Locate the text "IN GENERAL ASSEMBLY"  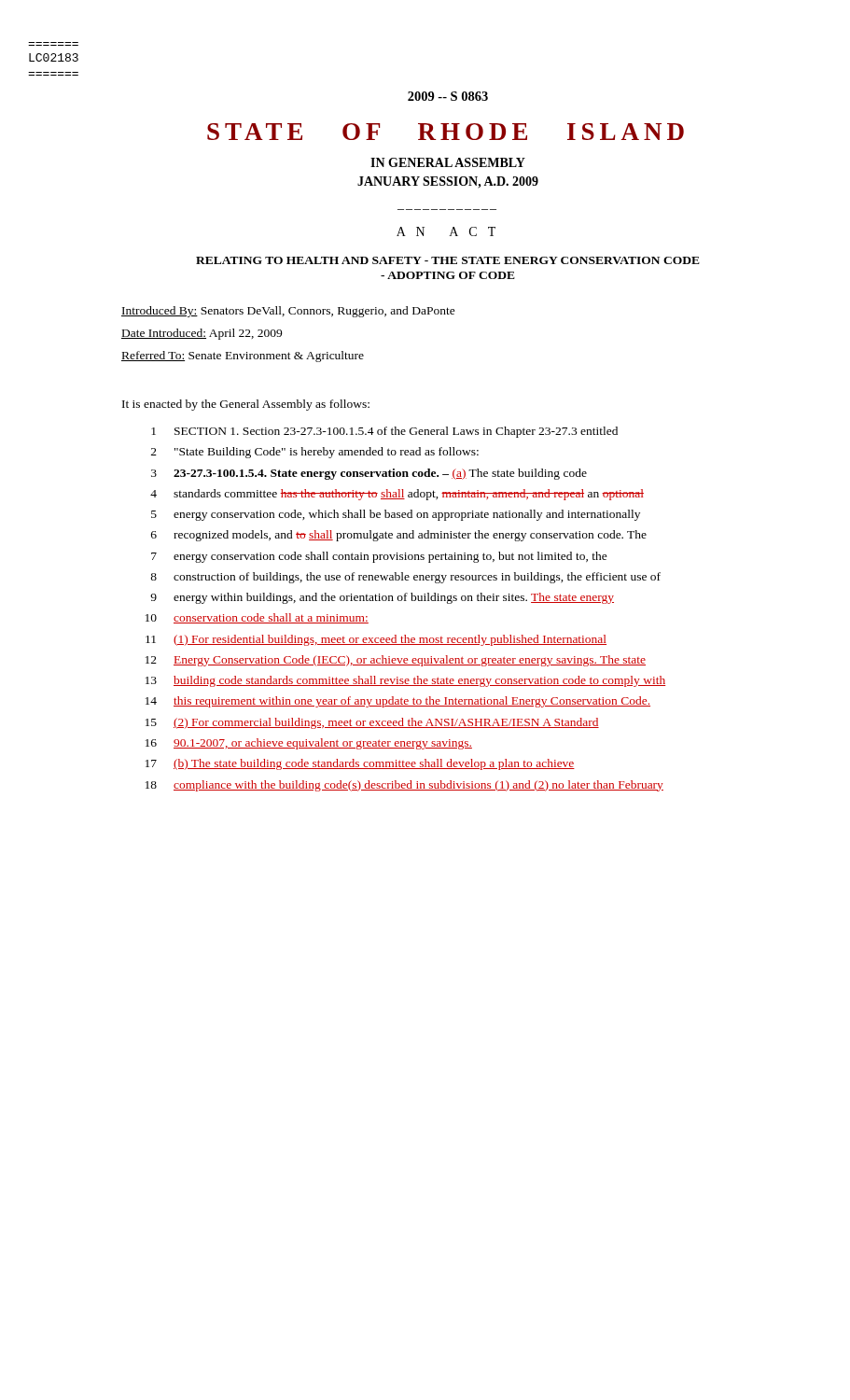tap(448, 163)
